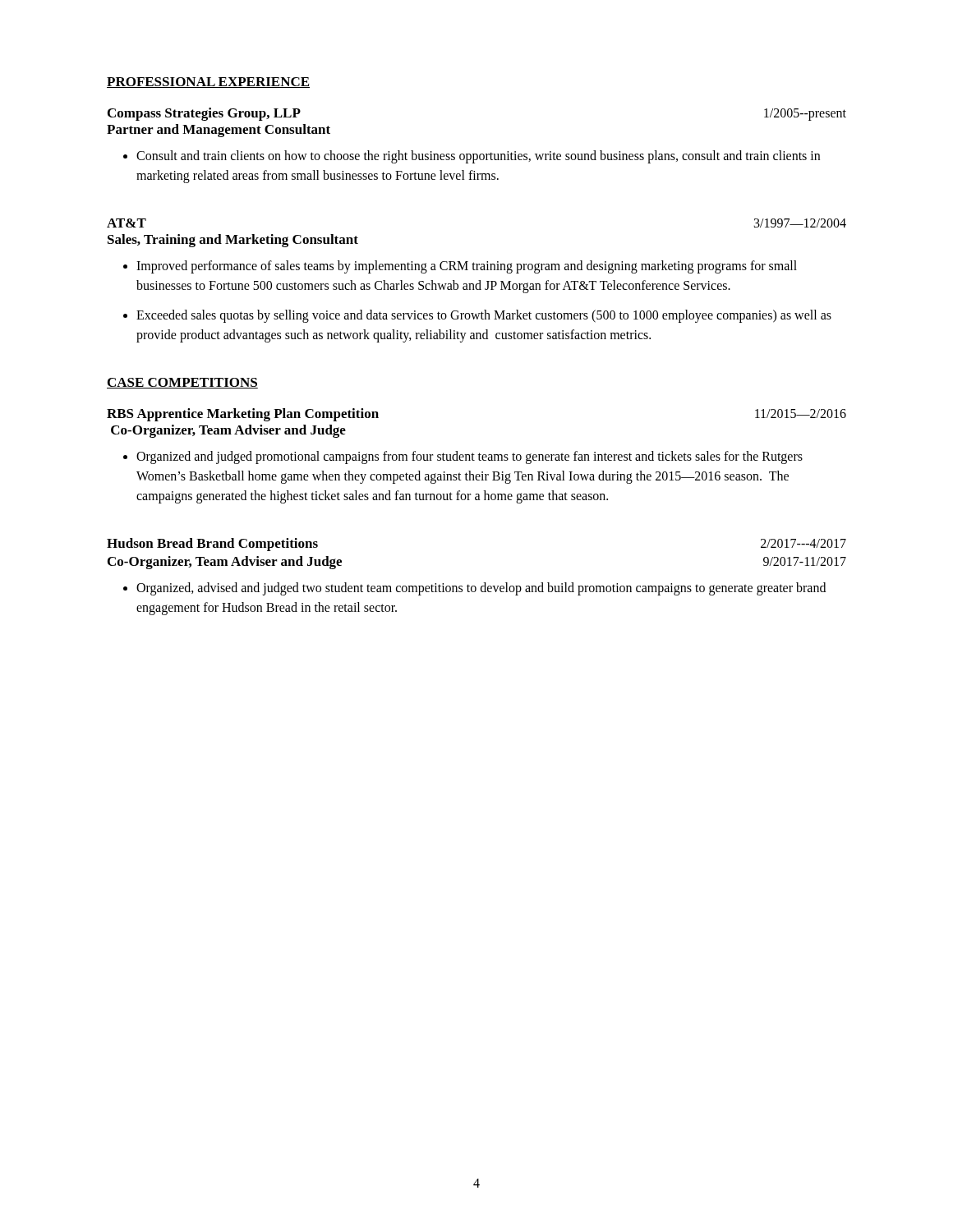Navigate to the text starting "Improved performance of sales teams by"
The height and width of the screenshot is (1232, 953).
click(x=467, y=276)
